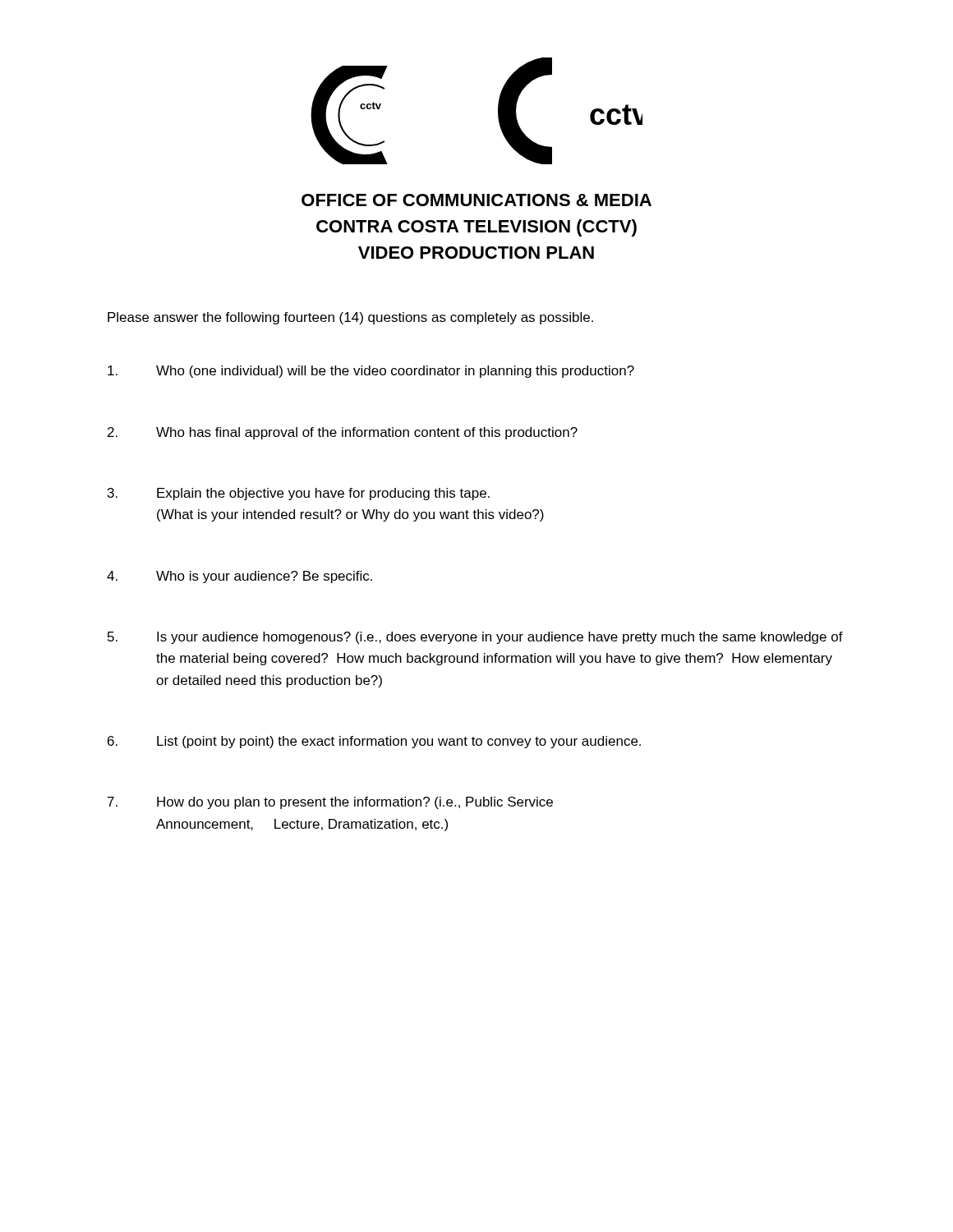Locate the logo
Image resolution: width=953 pixels, height=1232 pixels.
[476, 117]
